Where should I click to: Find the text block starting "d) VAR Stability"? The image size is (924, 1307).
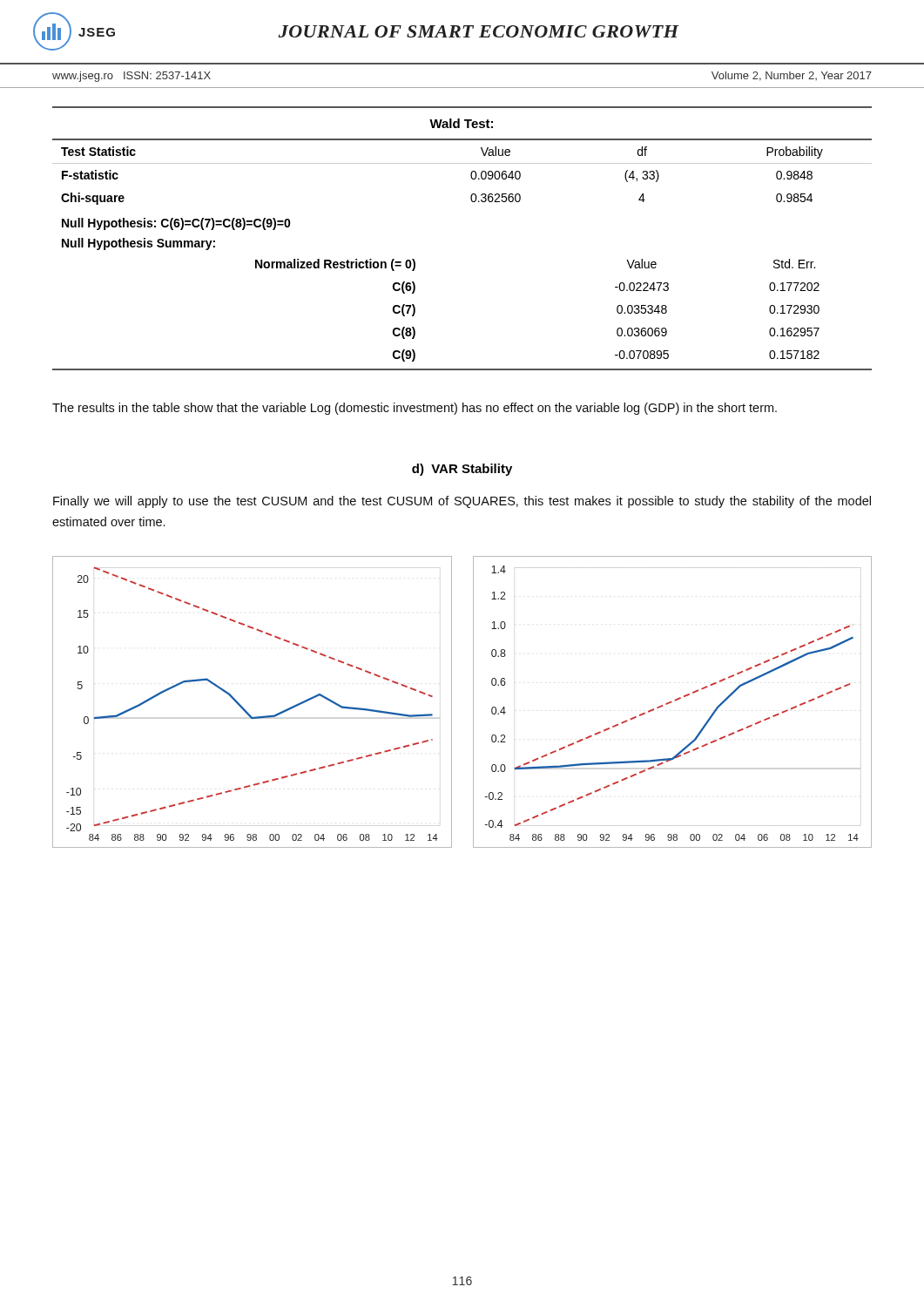pos(462,468)
